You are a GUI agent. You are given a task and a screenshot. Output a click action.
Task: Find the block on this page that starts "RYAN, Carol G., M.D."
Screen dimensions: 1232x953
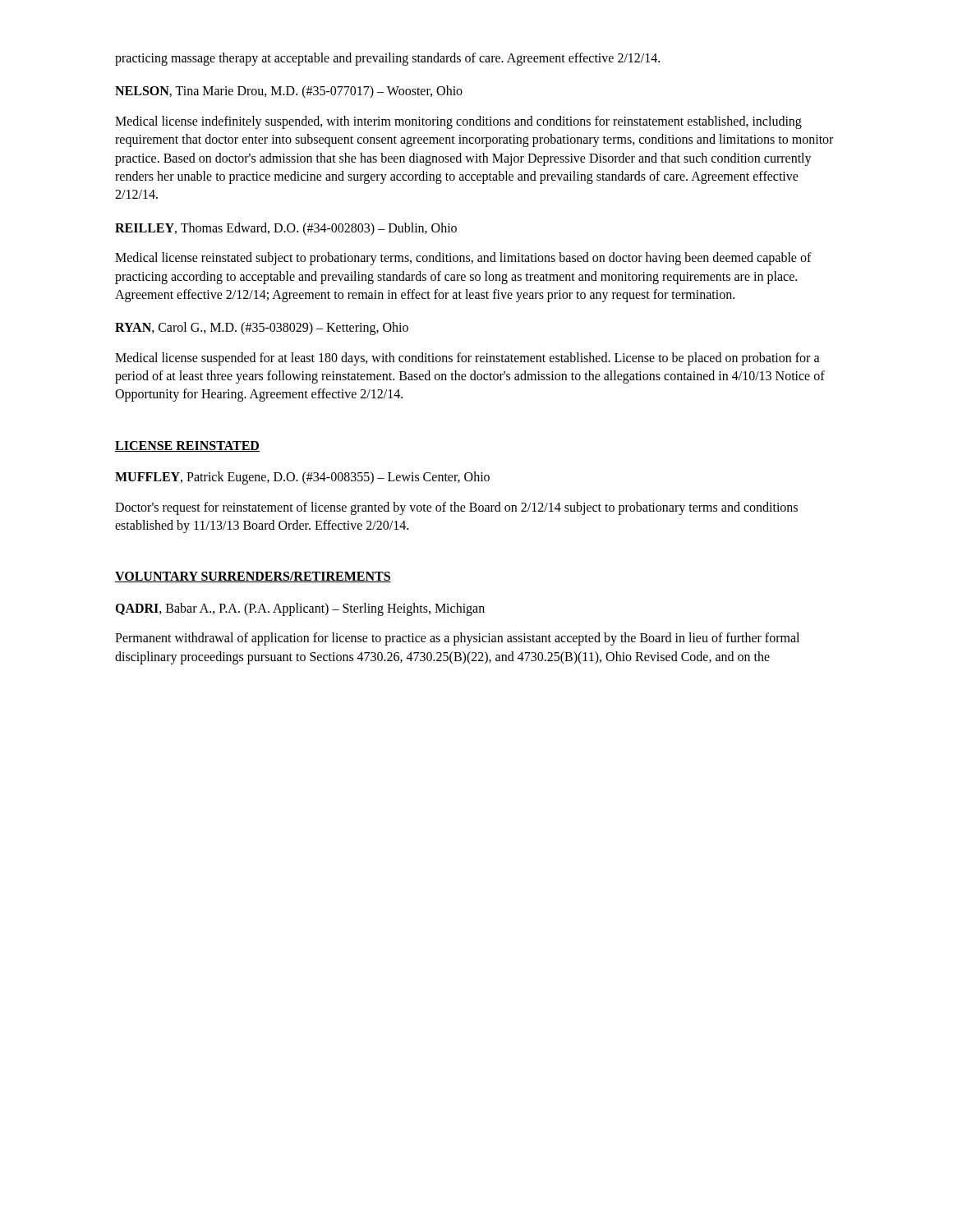coord(262,329)
